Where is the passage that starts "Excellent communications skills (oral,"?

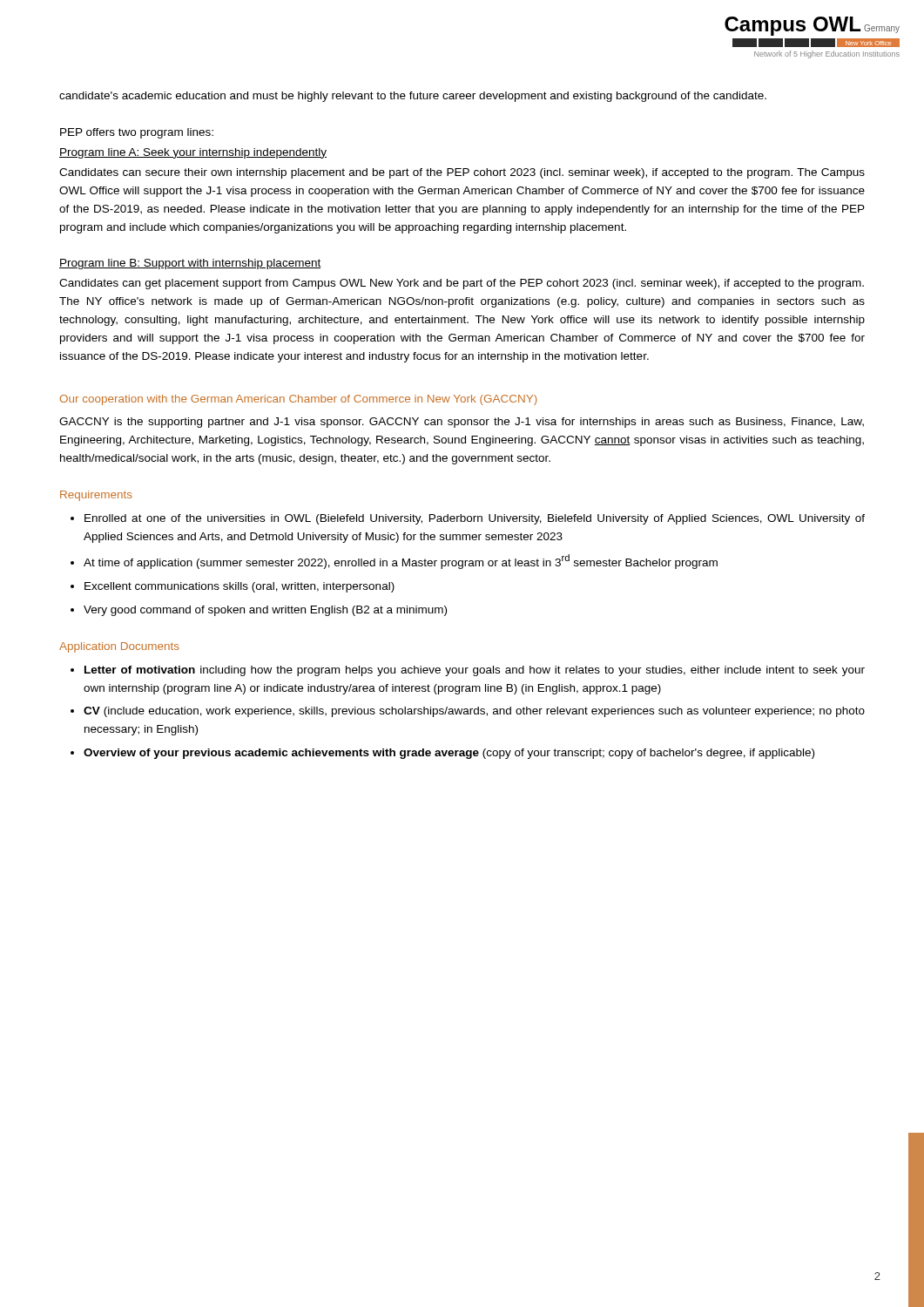tap(239, 586)
